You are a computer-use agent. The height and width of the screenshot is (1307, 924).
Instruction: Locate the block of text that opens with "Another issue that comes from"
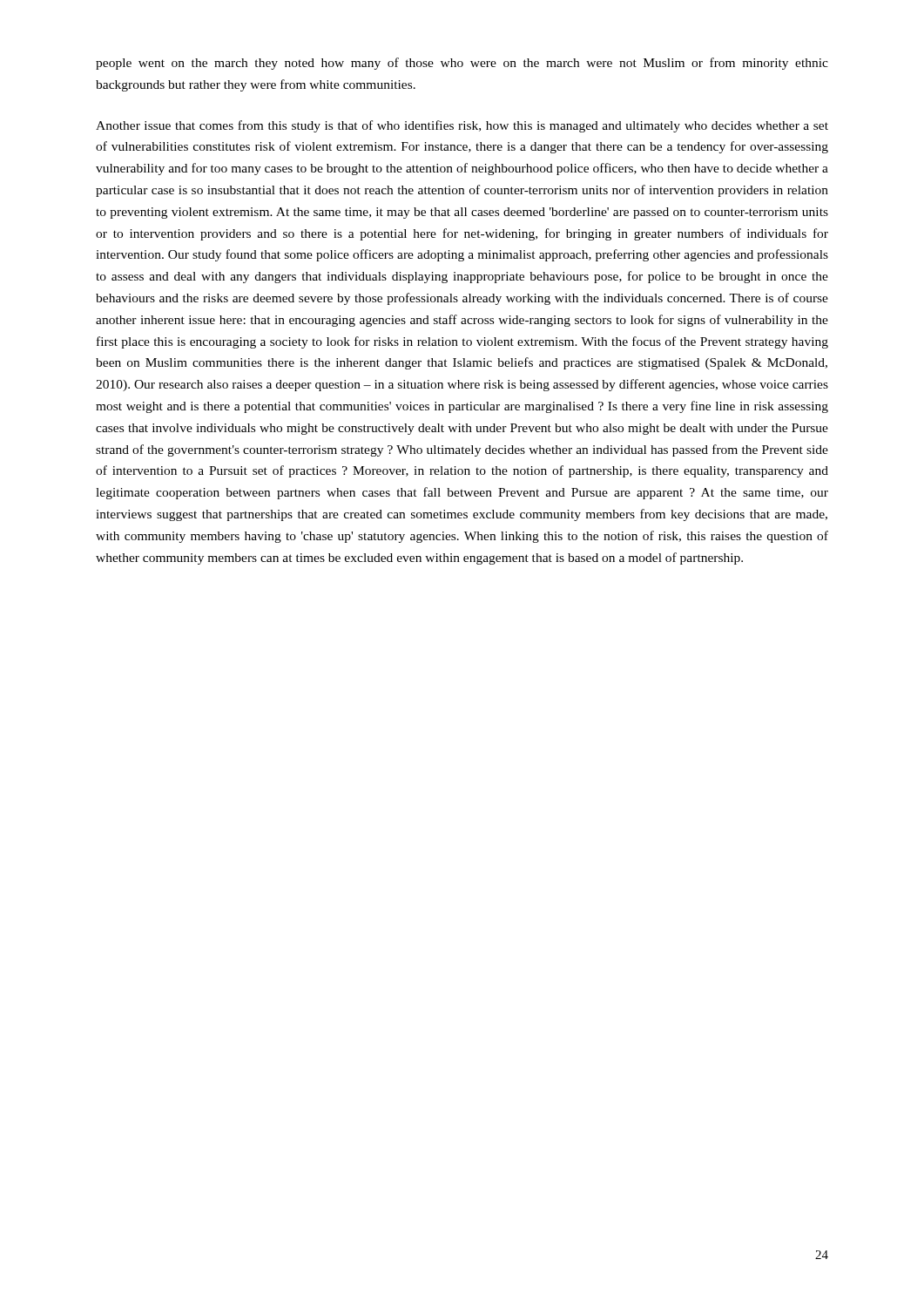click(x=462, y=341)
